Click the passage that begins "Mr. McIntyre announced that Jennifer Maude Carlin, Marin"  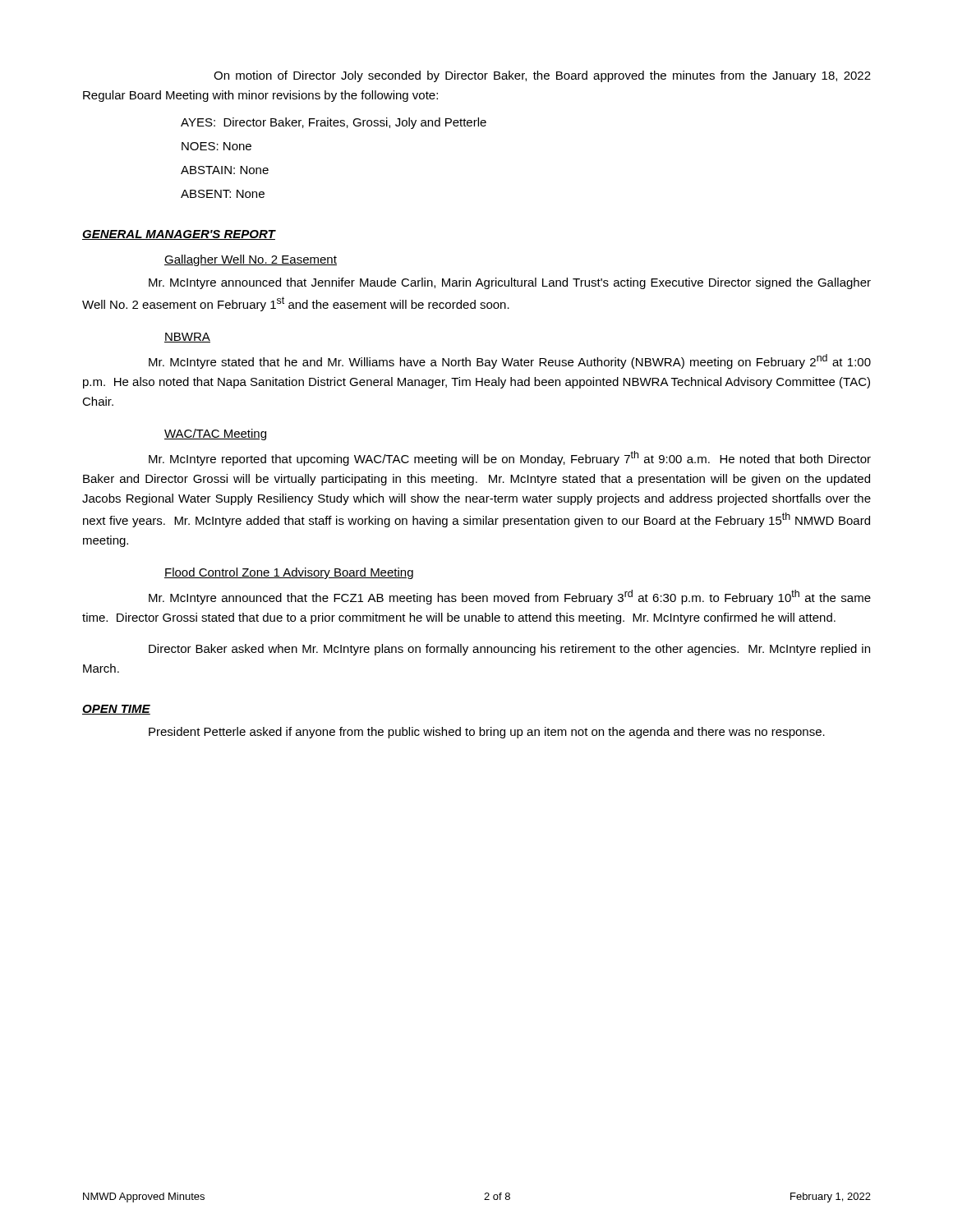tap(476, 293)
